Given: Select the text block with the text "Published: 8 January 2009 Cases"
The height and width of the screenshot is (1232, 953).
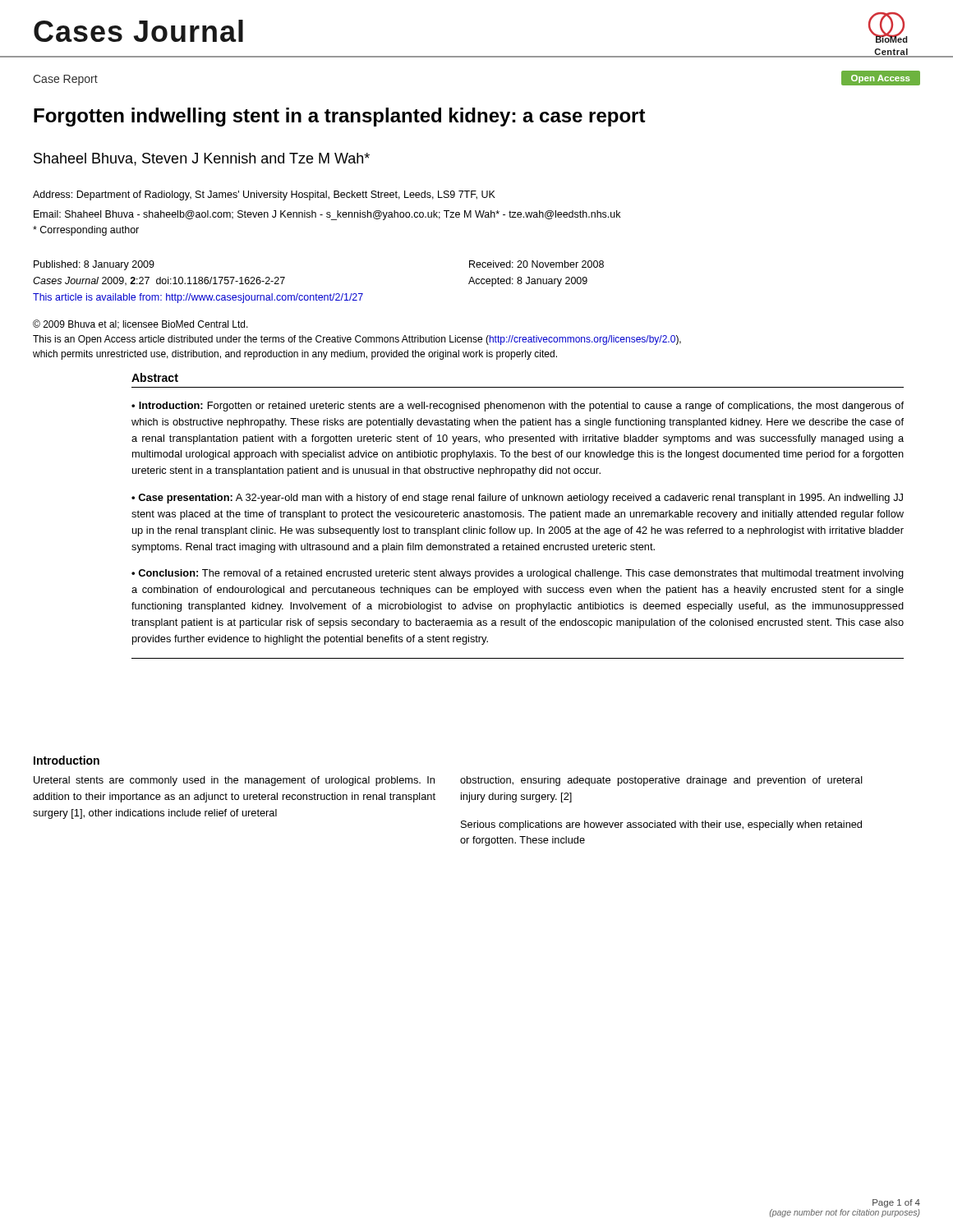Looking at the screenshot, I should [198, 281].
